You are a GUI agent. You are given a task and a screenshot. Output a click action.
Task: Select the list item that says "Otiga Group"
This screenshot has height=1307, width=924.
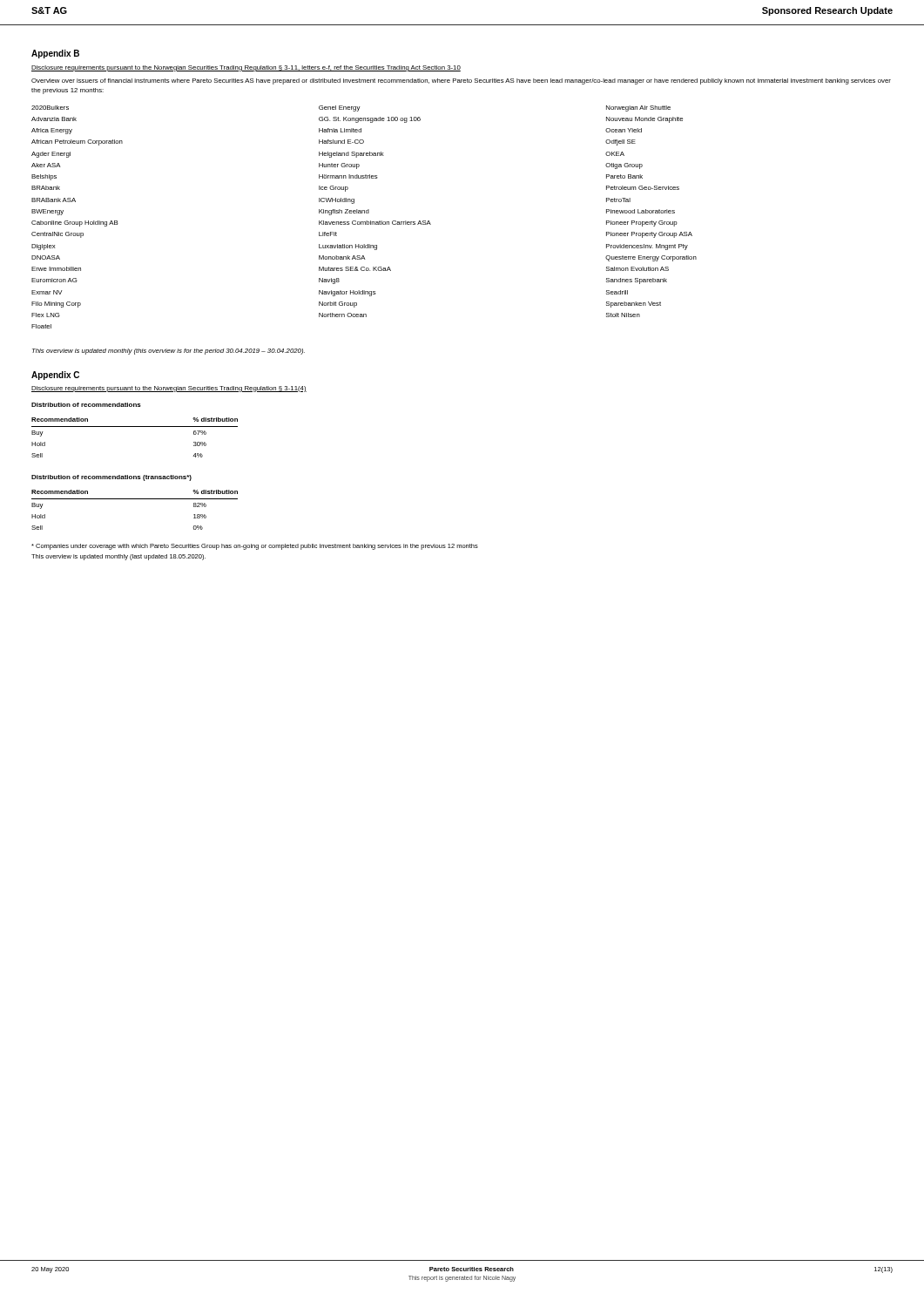point(624,165)
